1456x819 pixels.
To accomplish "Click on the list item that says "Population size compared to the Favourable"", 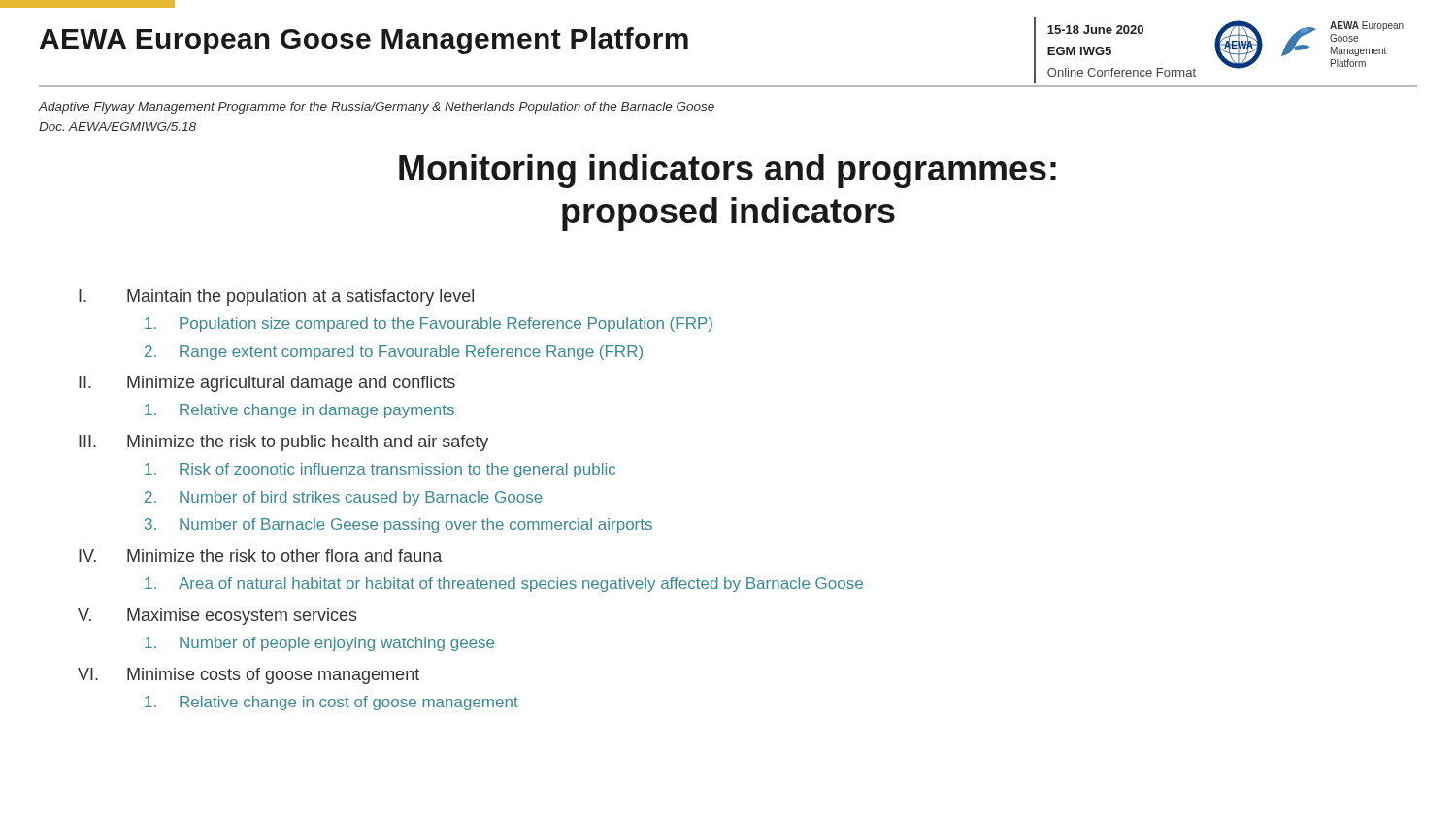I will click(429, 324).
